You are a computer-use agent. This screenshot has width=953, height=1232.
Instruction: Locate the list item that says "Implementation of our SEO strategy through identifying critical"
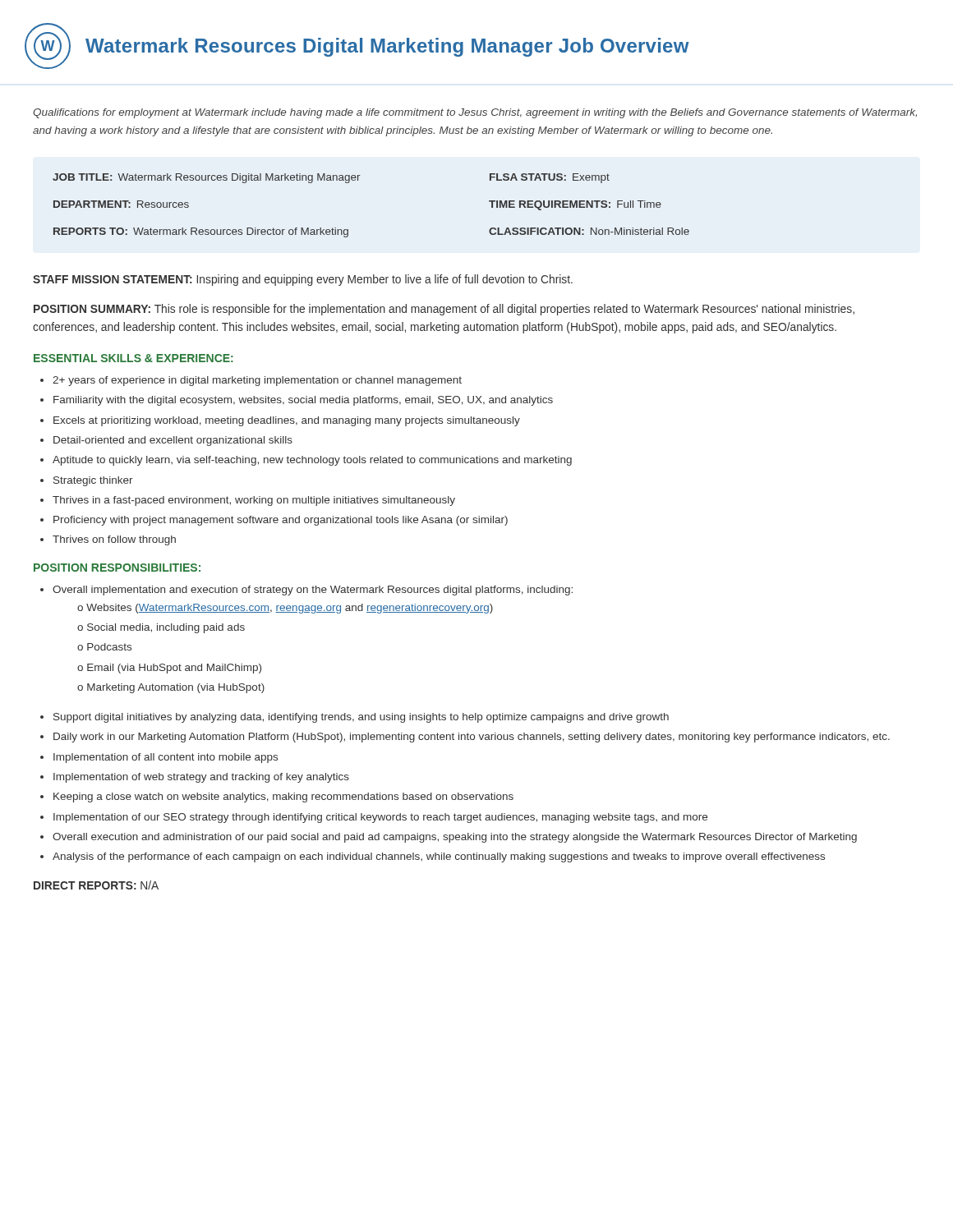click(380, 816)
